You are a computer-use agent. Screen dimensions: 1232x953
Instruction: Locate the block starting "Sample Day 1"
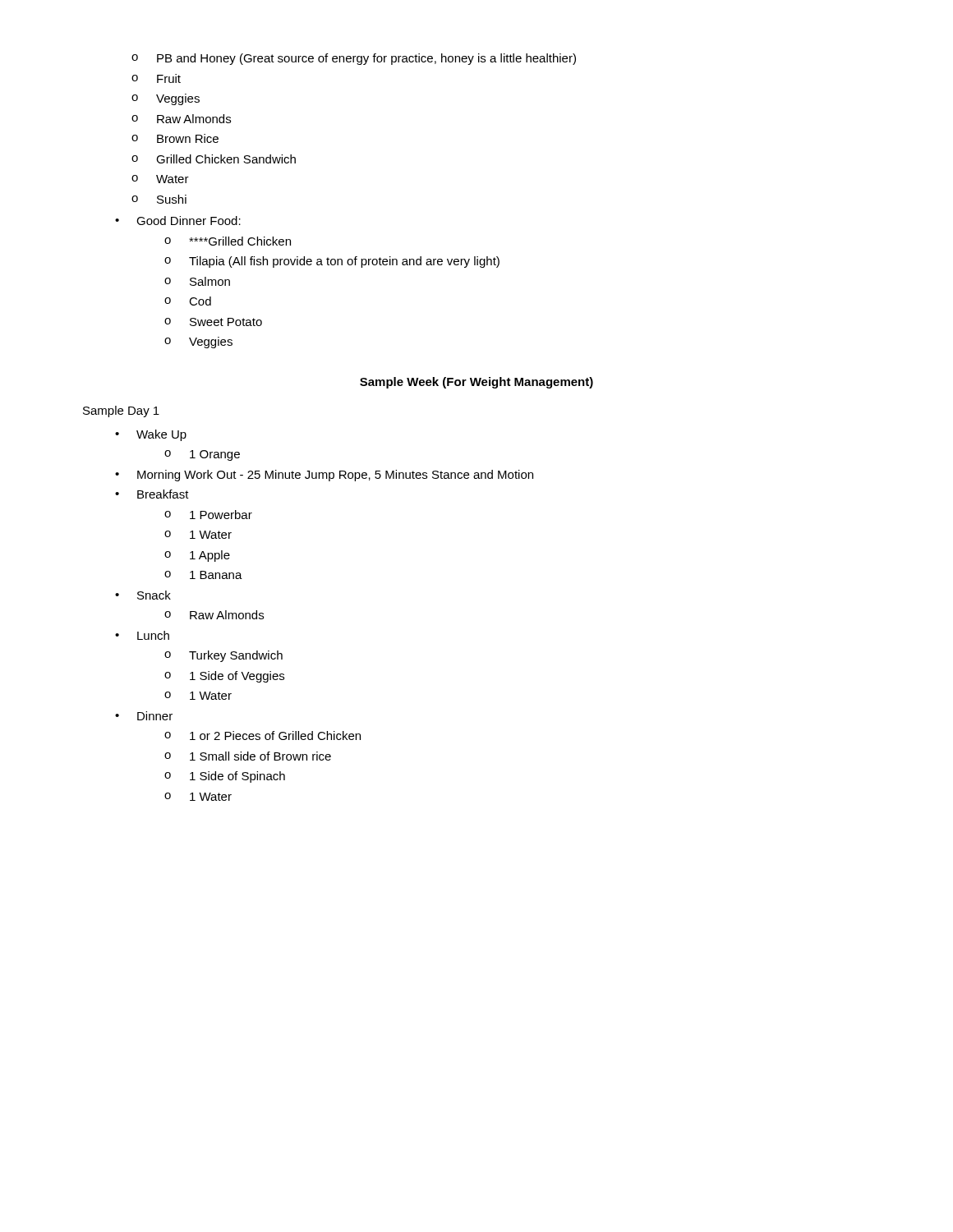pyautogui.click(x=121, y=410)
